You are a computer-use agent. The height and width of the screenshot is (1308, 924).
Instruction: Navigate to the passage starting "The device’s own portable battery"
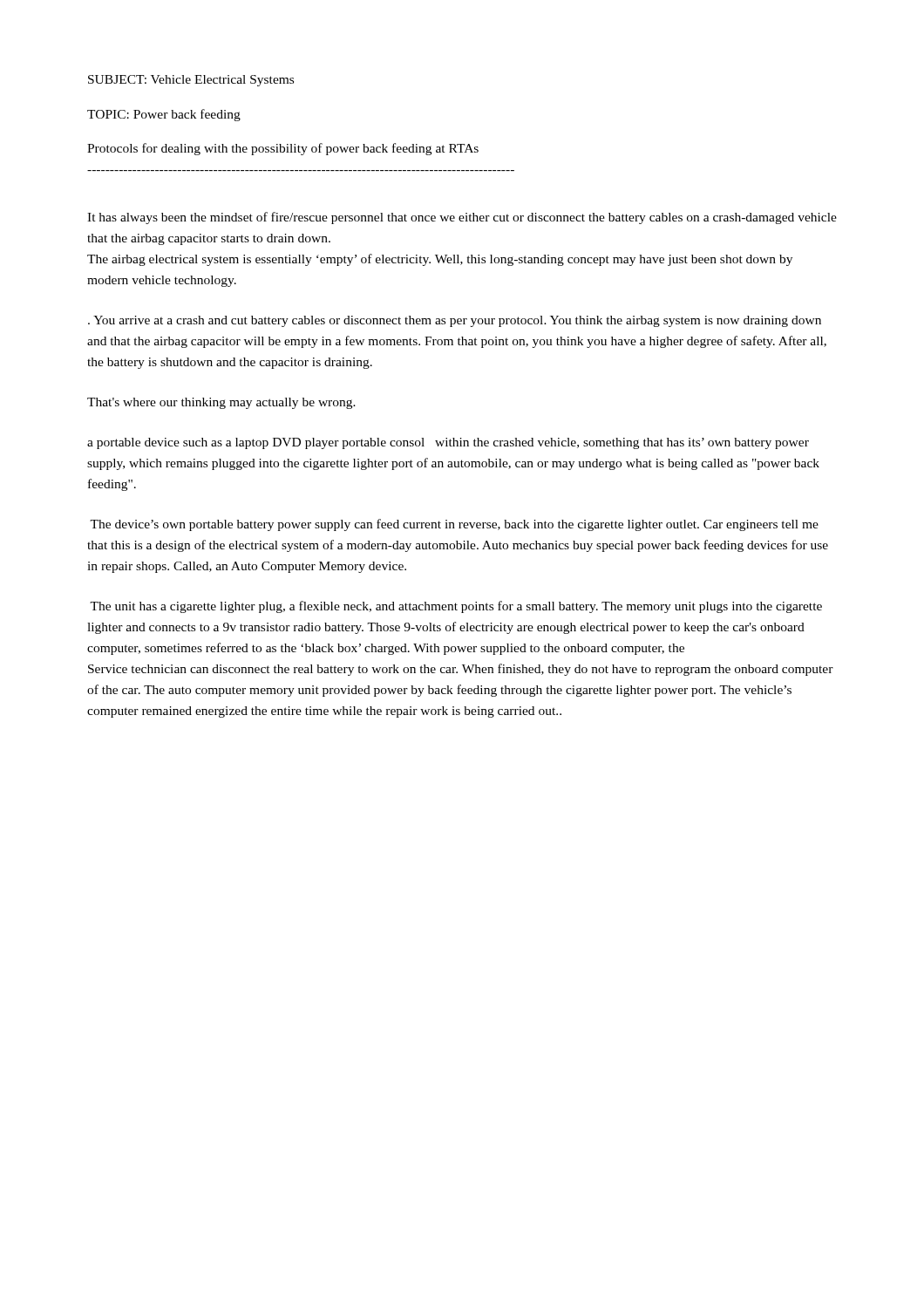[x=458, y=545]
